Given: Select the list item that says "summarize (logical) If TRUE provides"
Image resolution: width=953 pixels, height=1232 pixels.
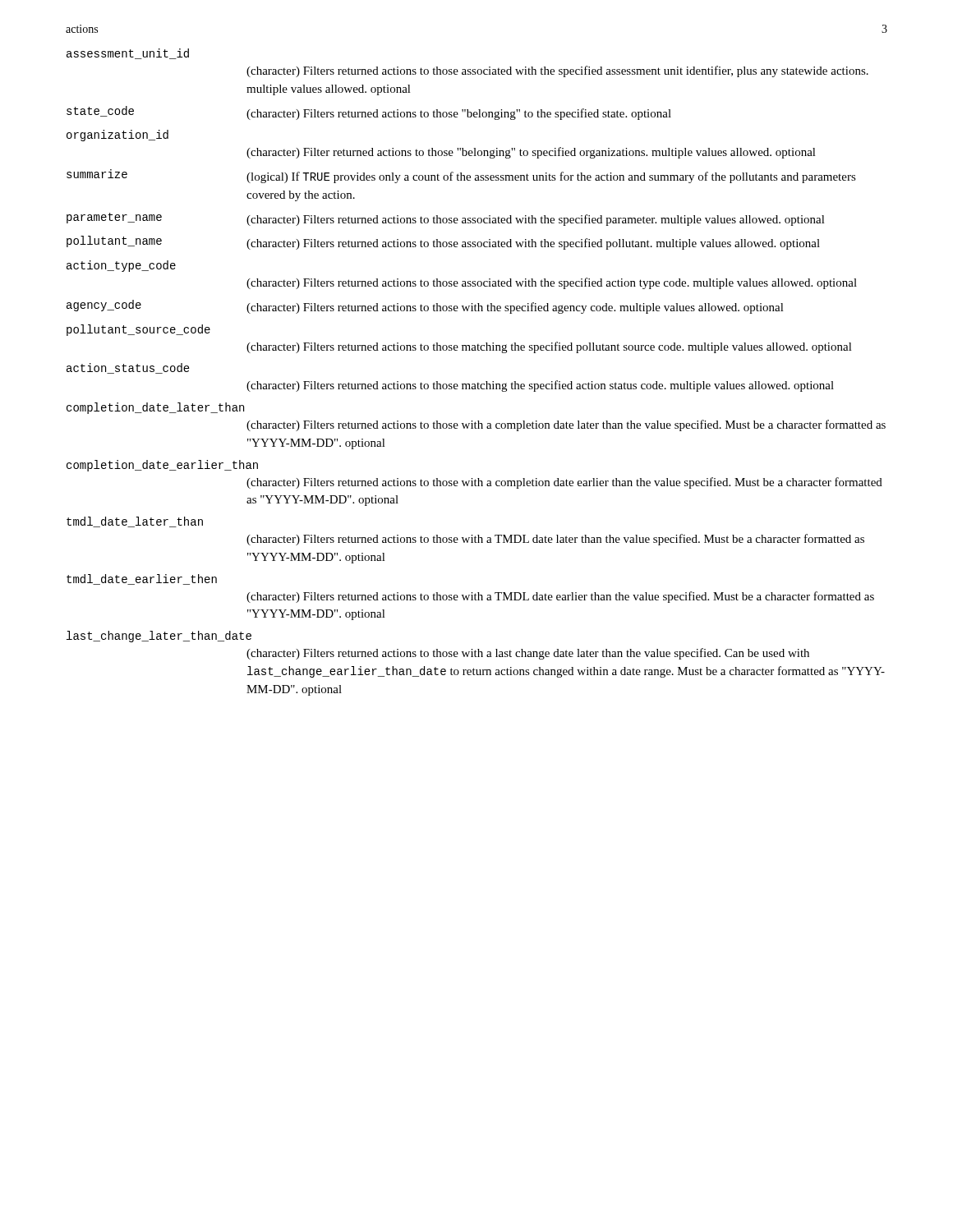Looking at the screenshot, I should tap(476, 186).
